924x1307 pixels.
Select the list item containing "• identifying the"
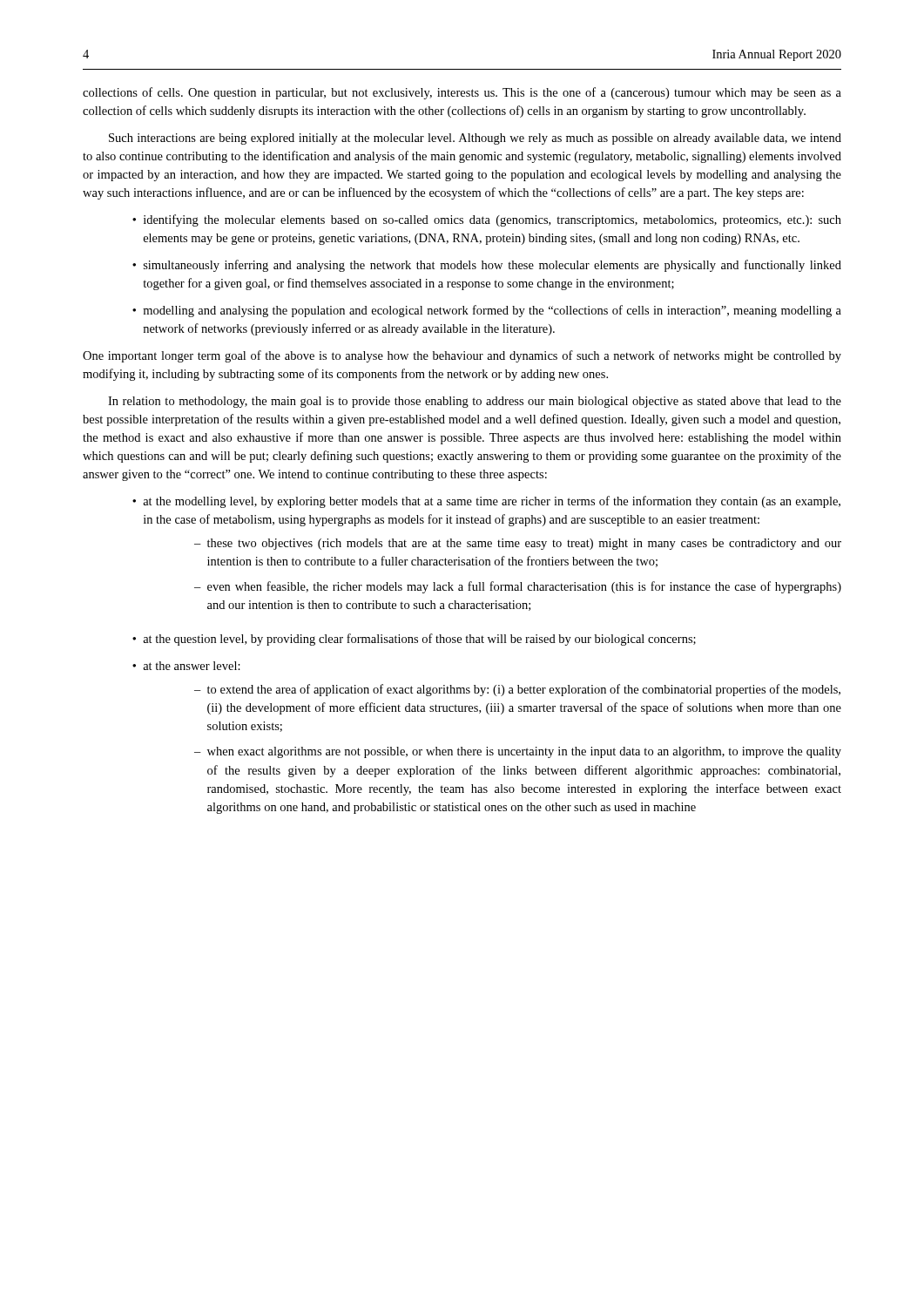click(x=475, y=229)
